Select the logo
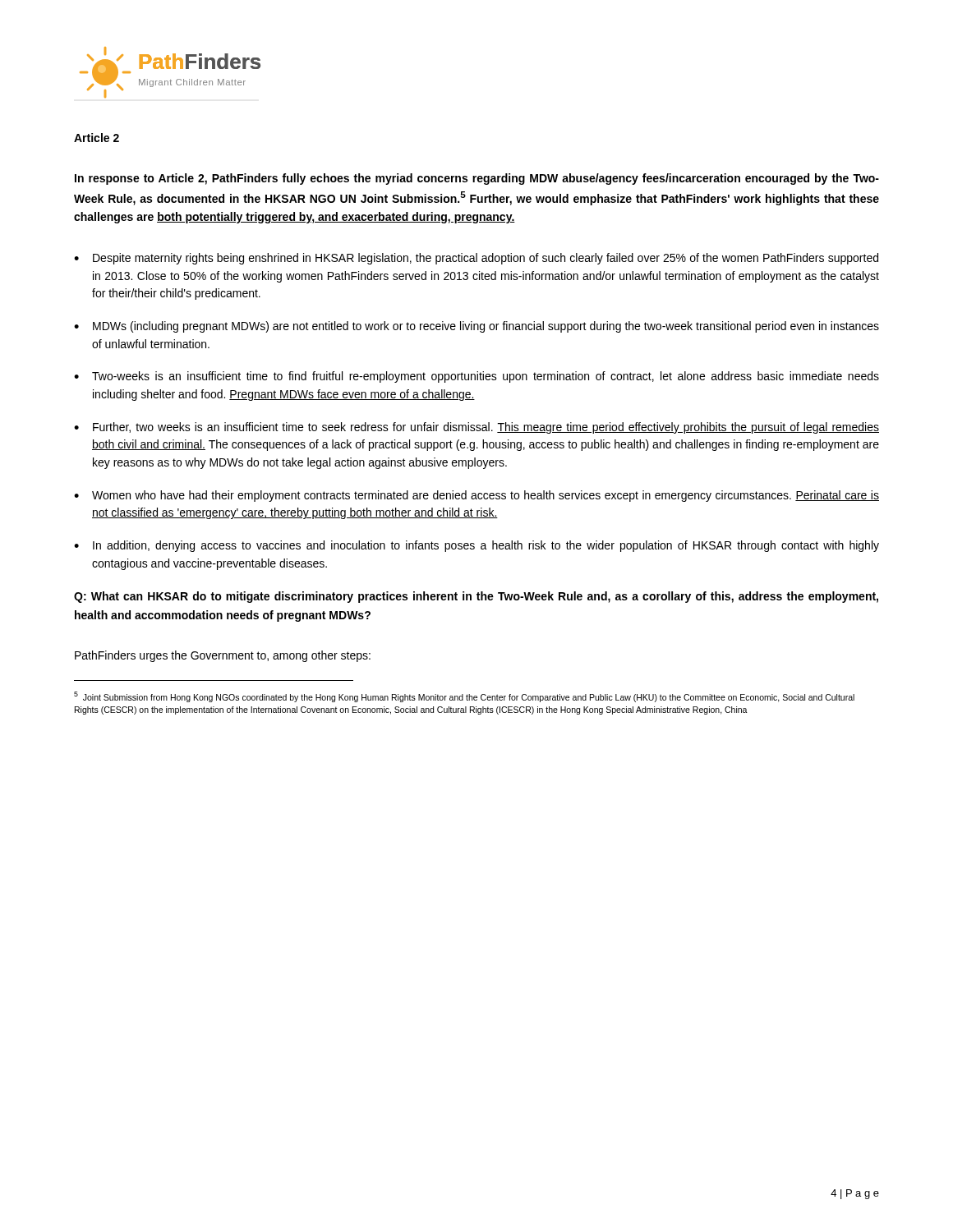This screenshot has height=1232, width=953. pyautogui.click(x=476, y=74)
